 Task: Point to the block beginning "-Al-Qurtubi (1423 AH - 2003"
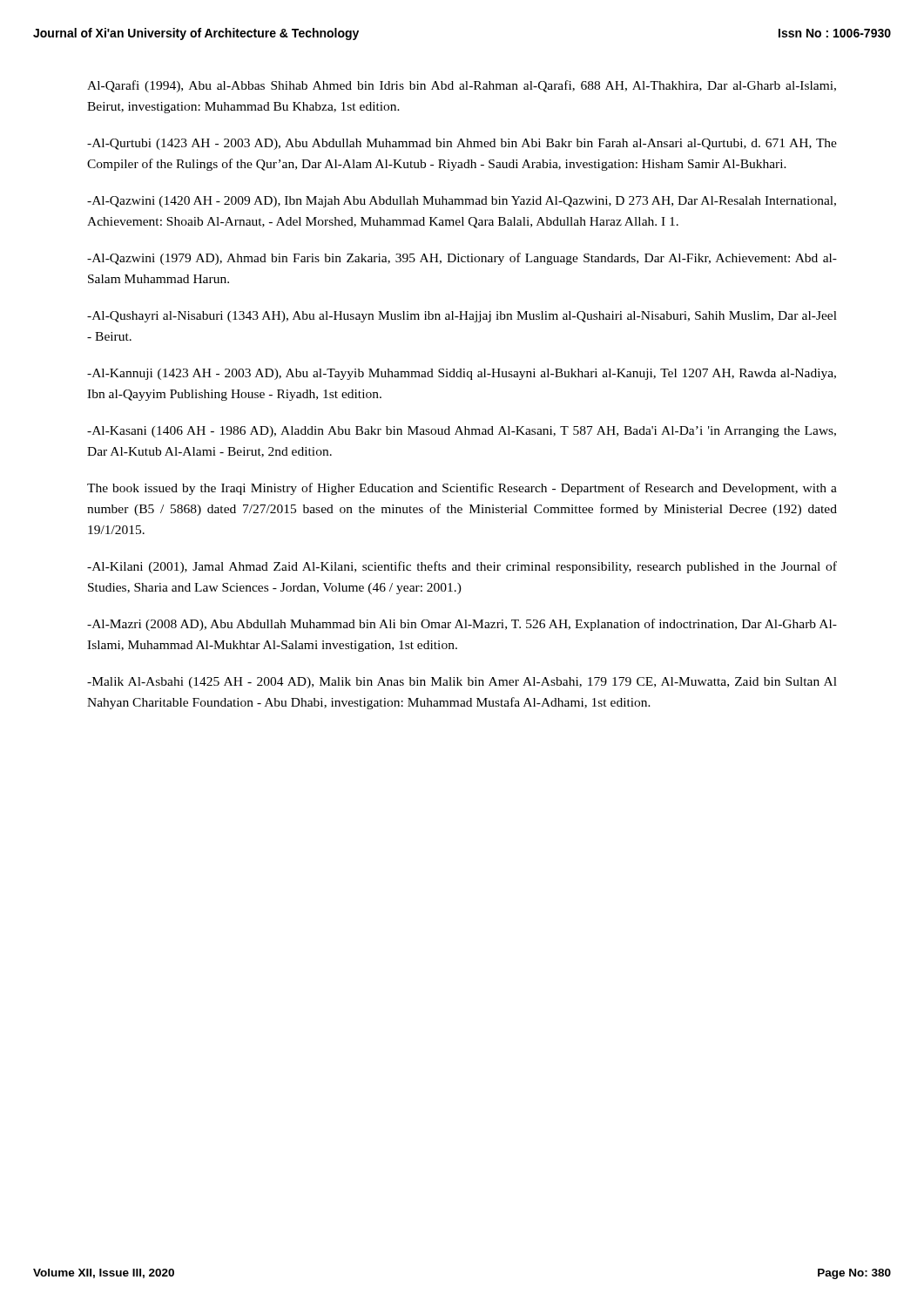[x=462, y=153]
